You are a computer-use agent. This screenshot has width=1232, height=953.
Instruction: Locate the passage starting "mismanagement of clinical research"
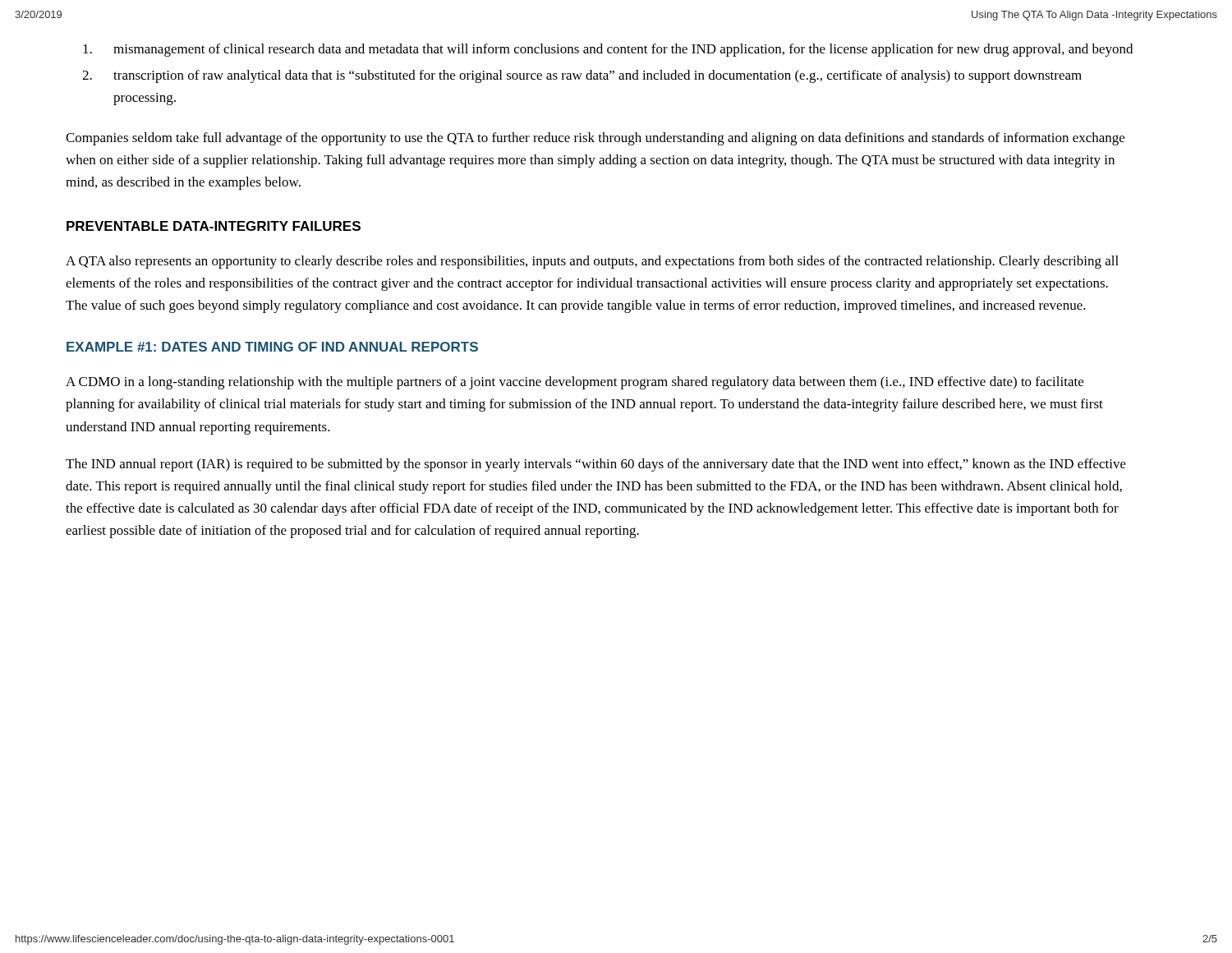(600, 49)
